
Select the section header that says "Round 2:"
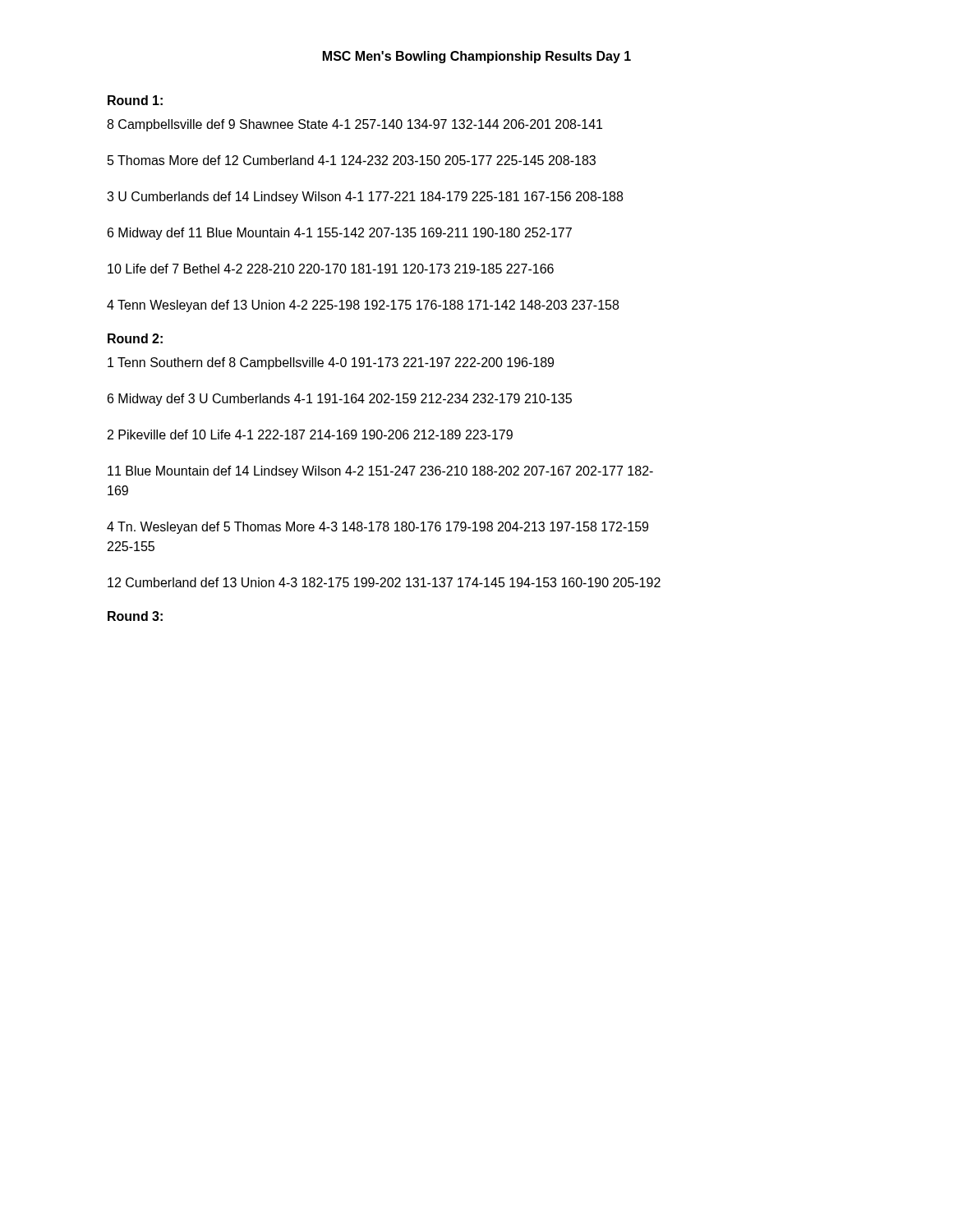point(135,339)
